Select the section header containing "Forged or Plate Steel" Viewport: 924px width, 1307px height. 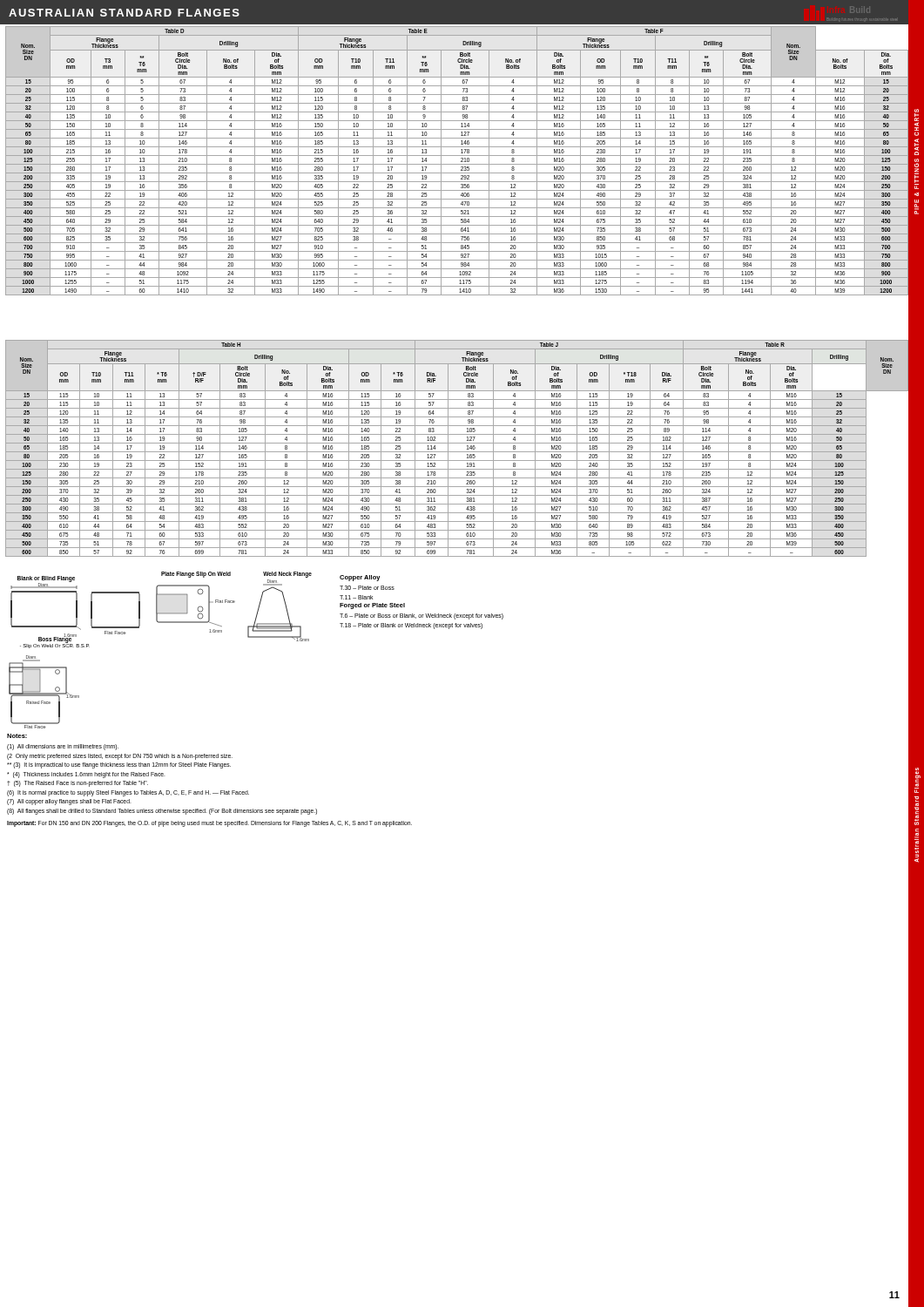pos(372,605)
